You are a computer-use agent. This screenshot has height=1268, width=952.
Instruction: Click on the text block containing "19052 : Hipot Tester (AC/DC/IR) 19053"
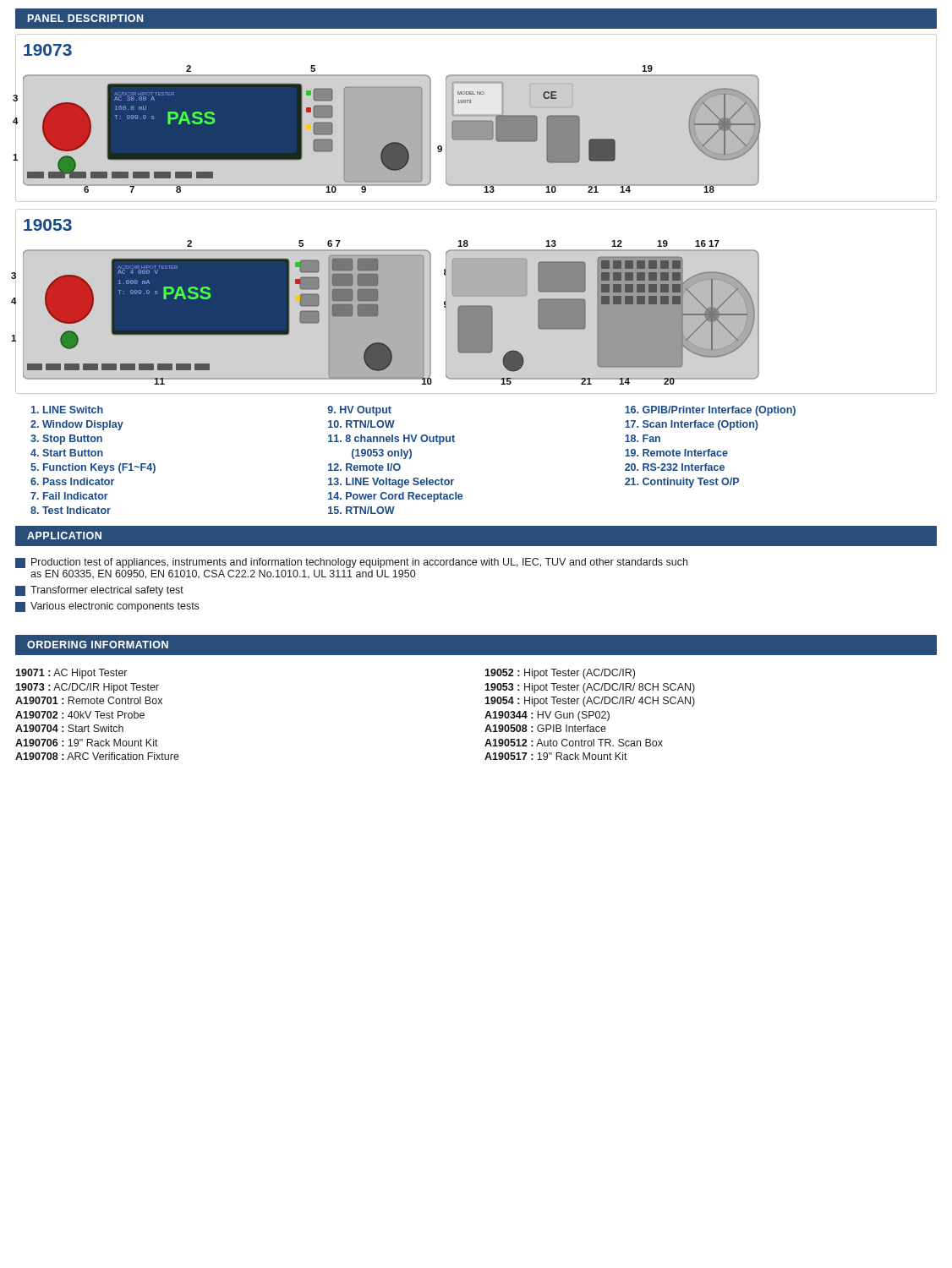560,674
